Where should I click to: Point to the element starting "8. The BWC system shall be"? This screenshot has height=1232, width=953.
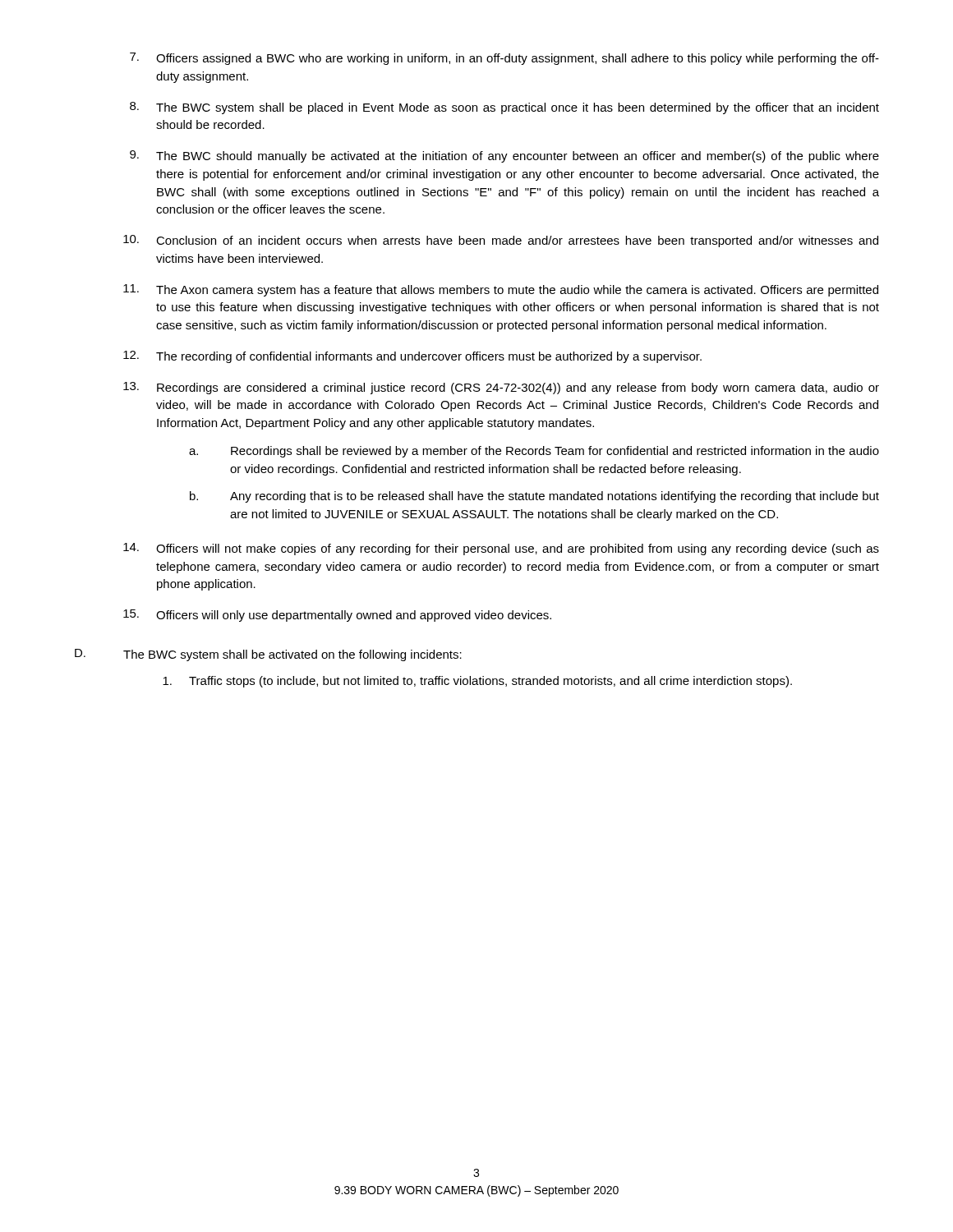476,116
